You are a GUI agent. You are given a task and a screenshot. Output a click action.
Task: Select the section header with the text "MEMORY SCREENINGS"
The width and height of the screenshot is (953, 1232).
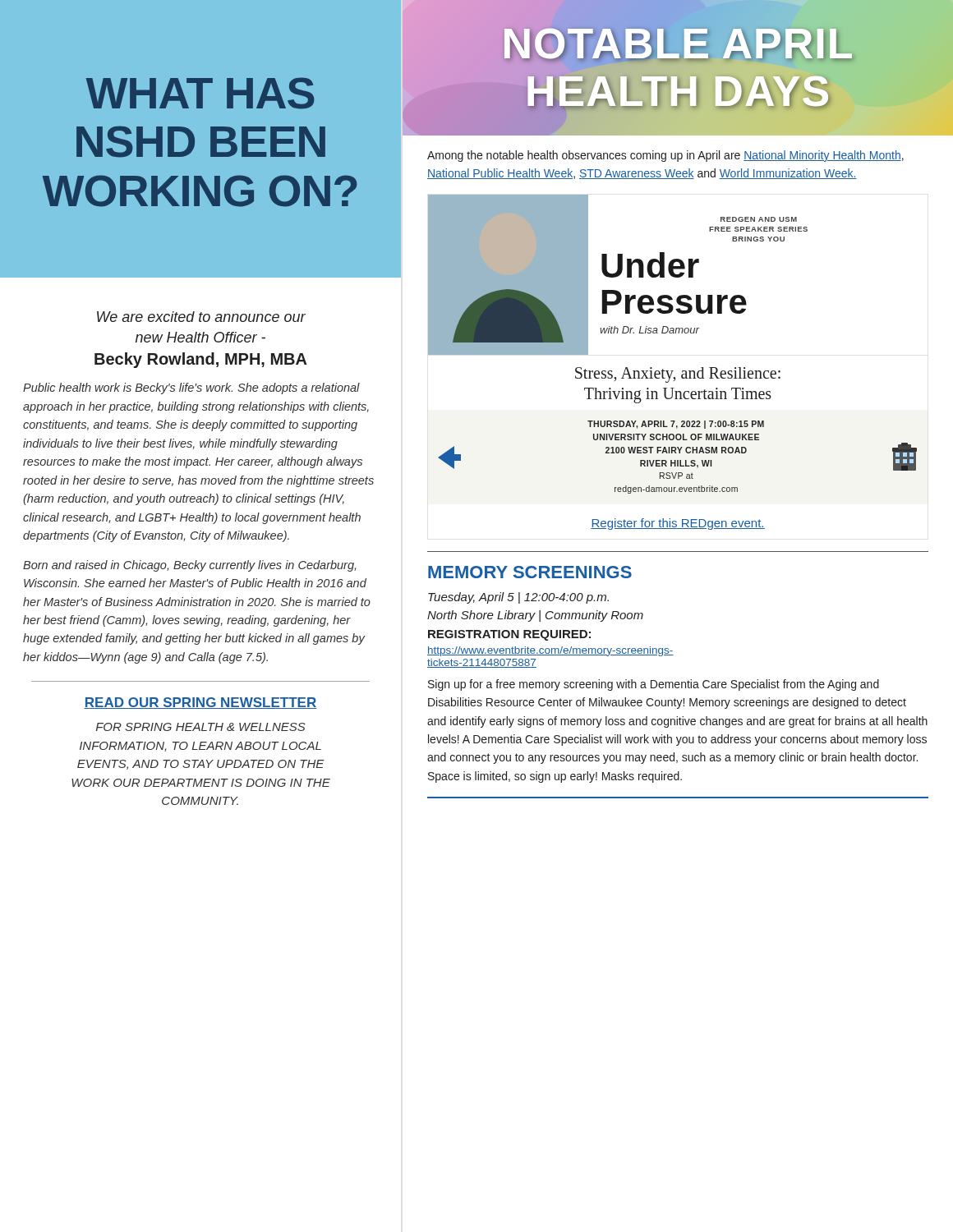(x=530, y=572)
